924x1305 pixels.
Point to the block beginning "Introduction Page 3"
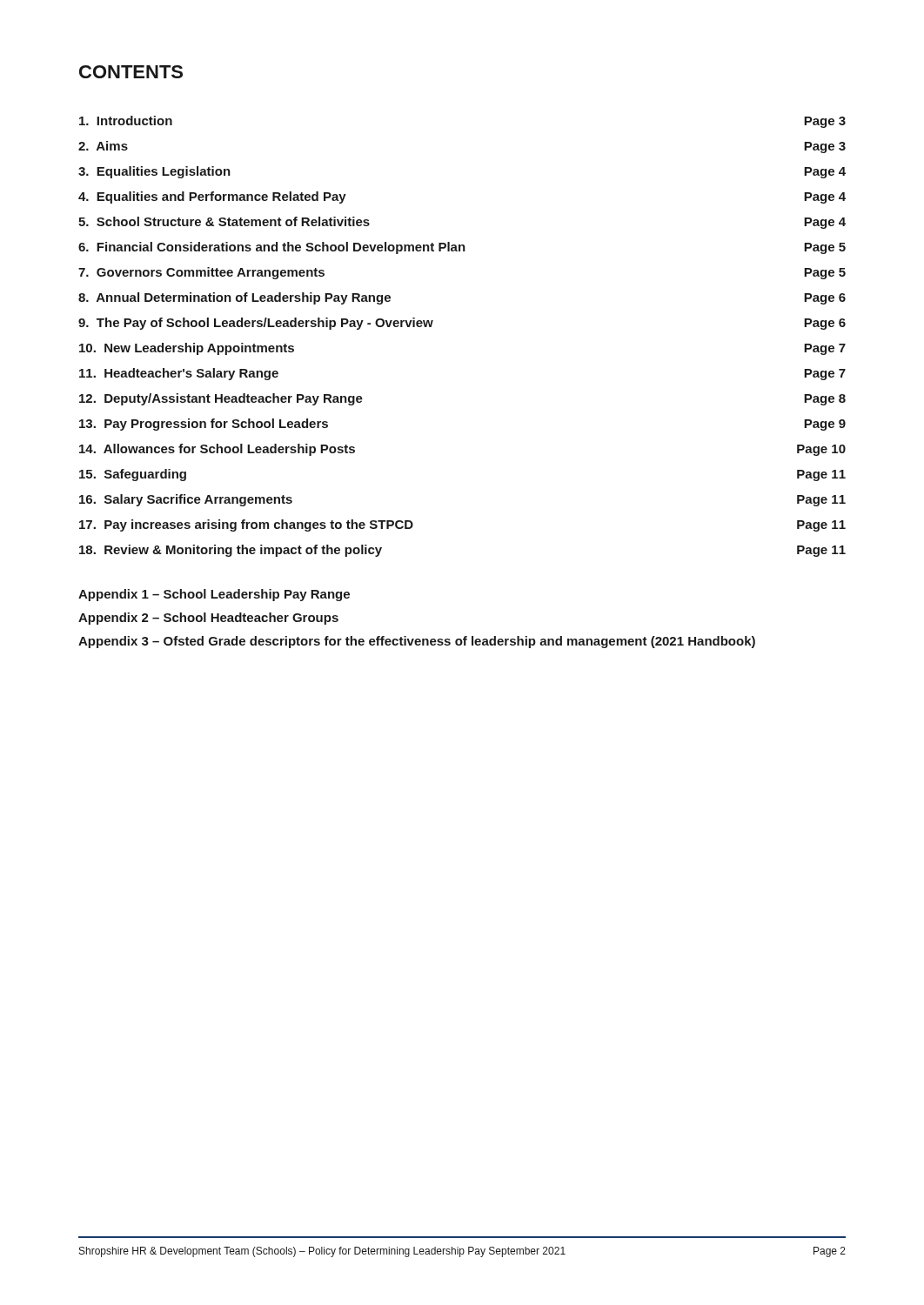click(131, 121)
